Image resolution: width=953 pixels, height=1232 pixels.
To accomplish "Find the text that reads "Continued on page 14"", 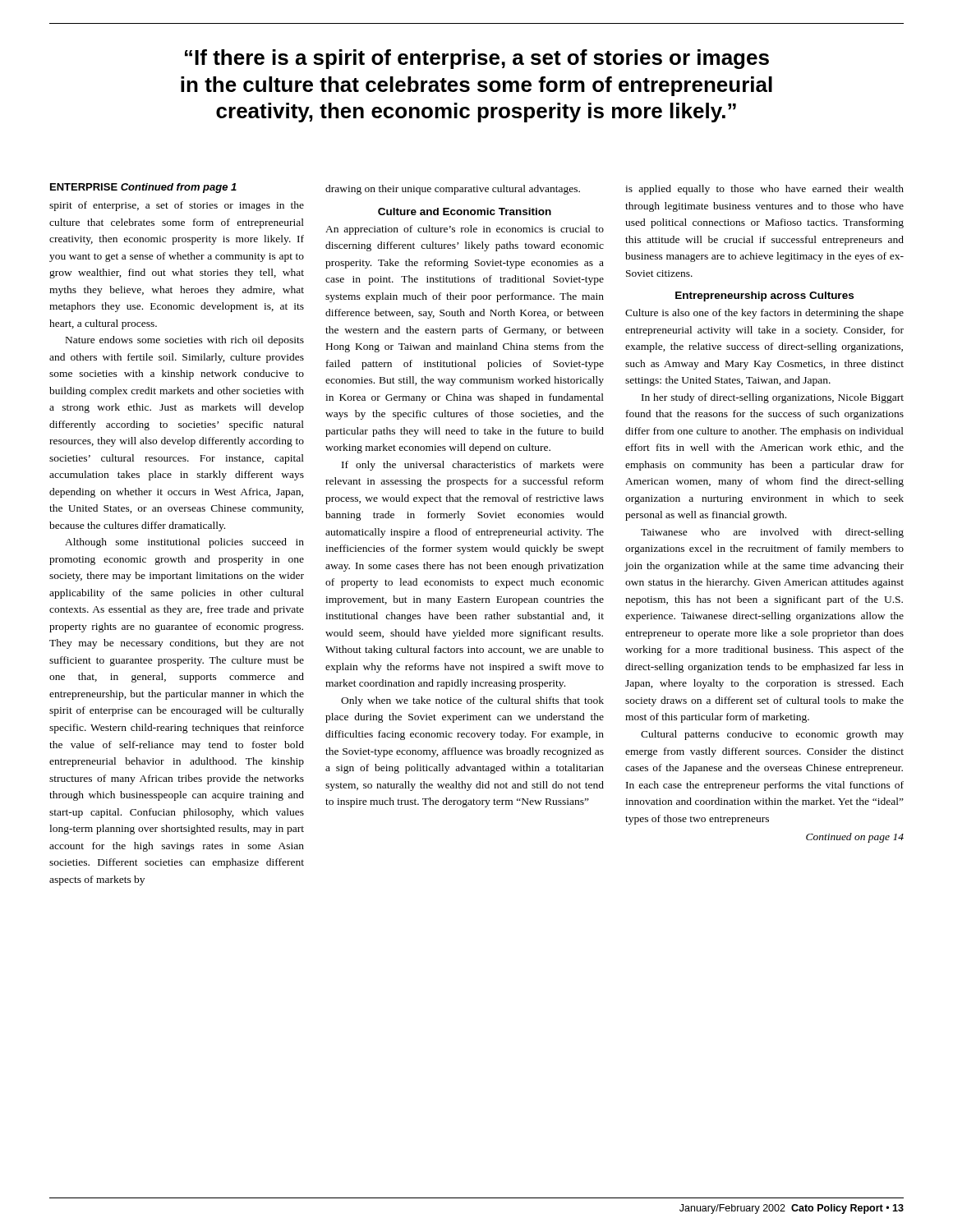I will (x=855, y=837).
